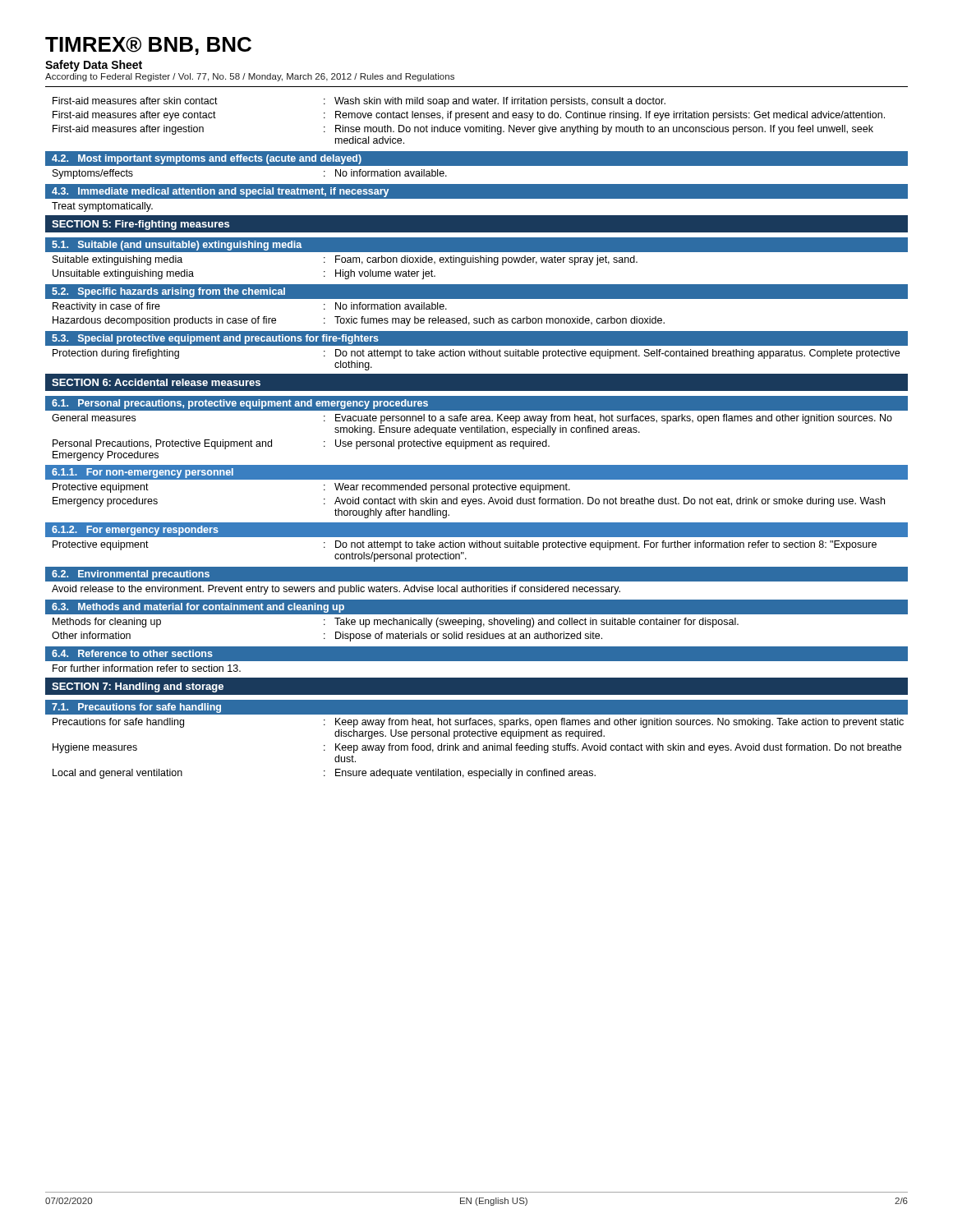
Task: Click on the text block that reads "Avoid release to the environment. Prevent entry"
Action: (x=336, y=589)
